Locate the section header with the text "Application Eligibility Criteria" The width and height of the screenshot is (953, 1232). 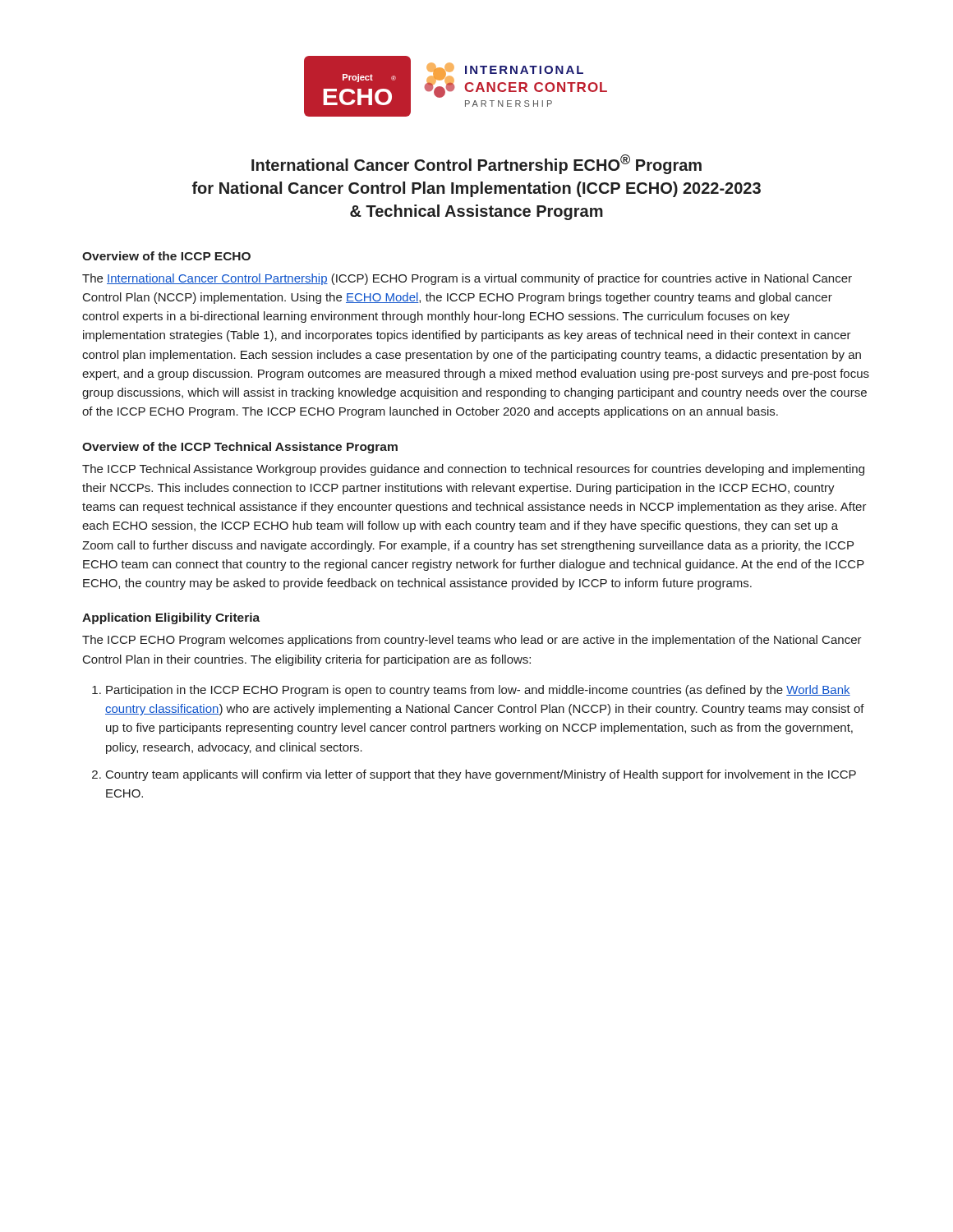tap(171, 618)
